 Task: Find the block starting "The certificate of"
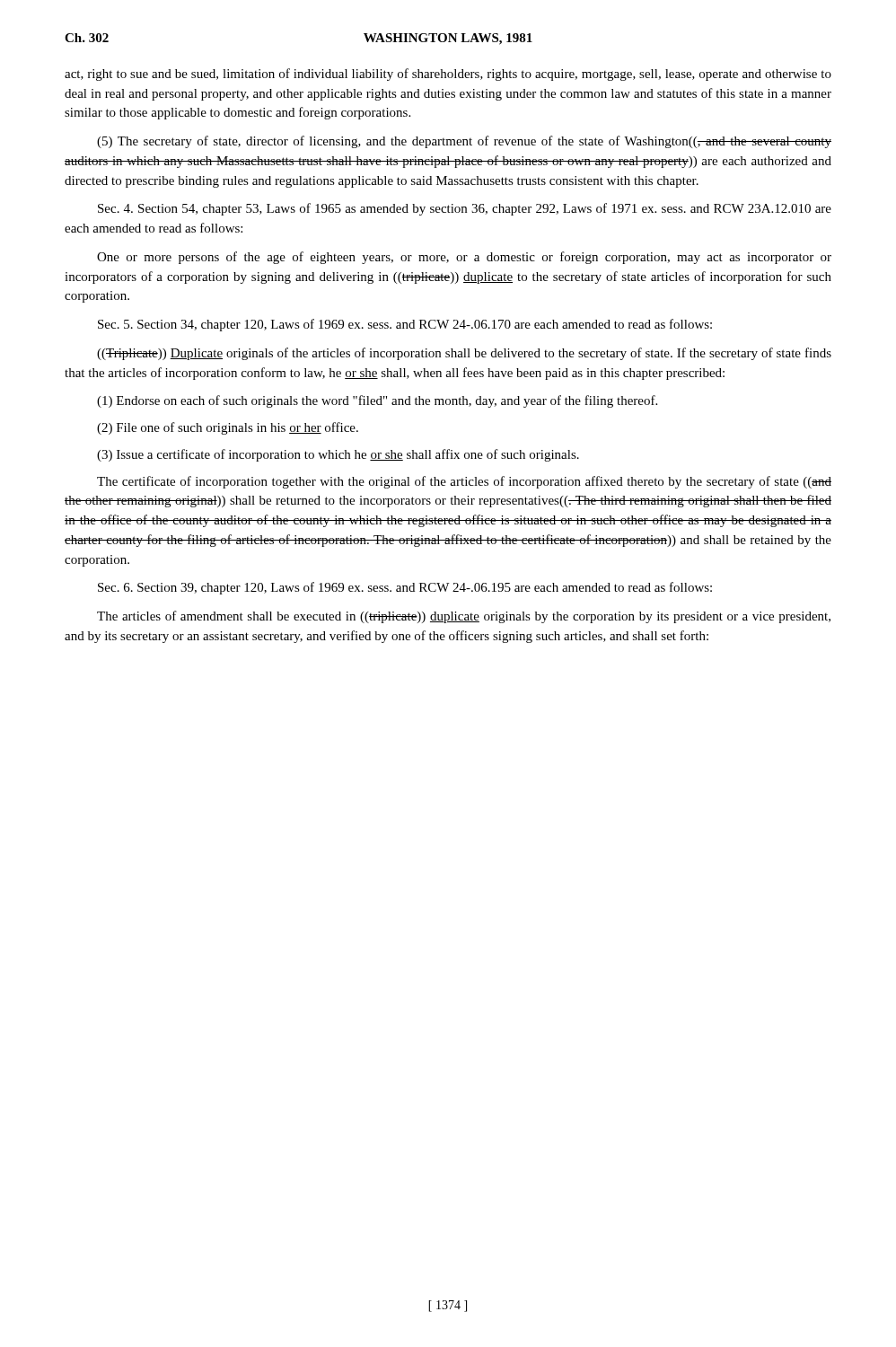tap(448, 521)
